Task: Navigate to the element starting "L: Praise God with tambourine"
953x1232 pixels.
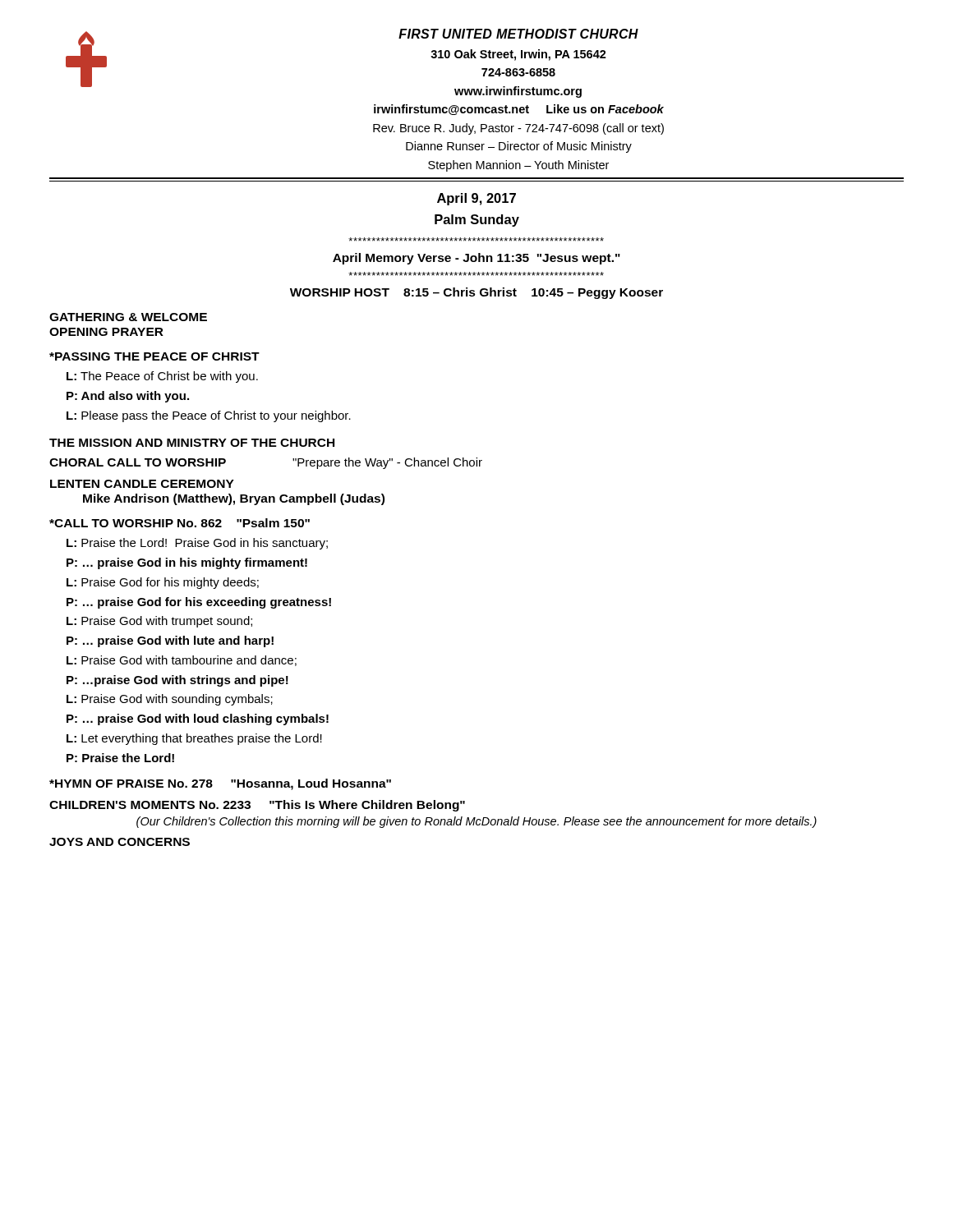Action: [181, 660]
